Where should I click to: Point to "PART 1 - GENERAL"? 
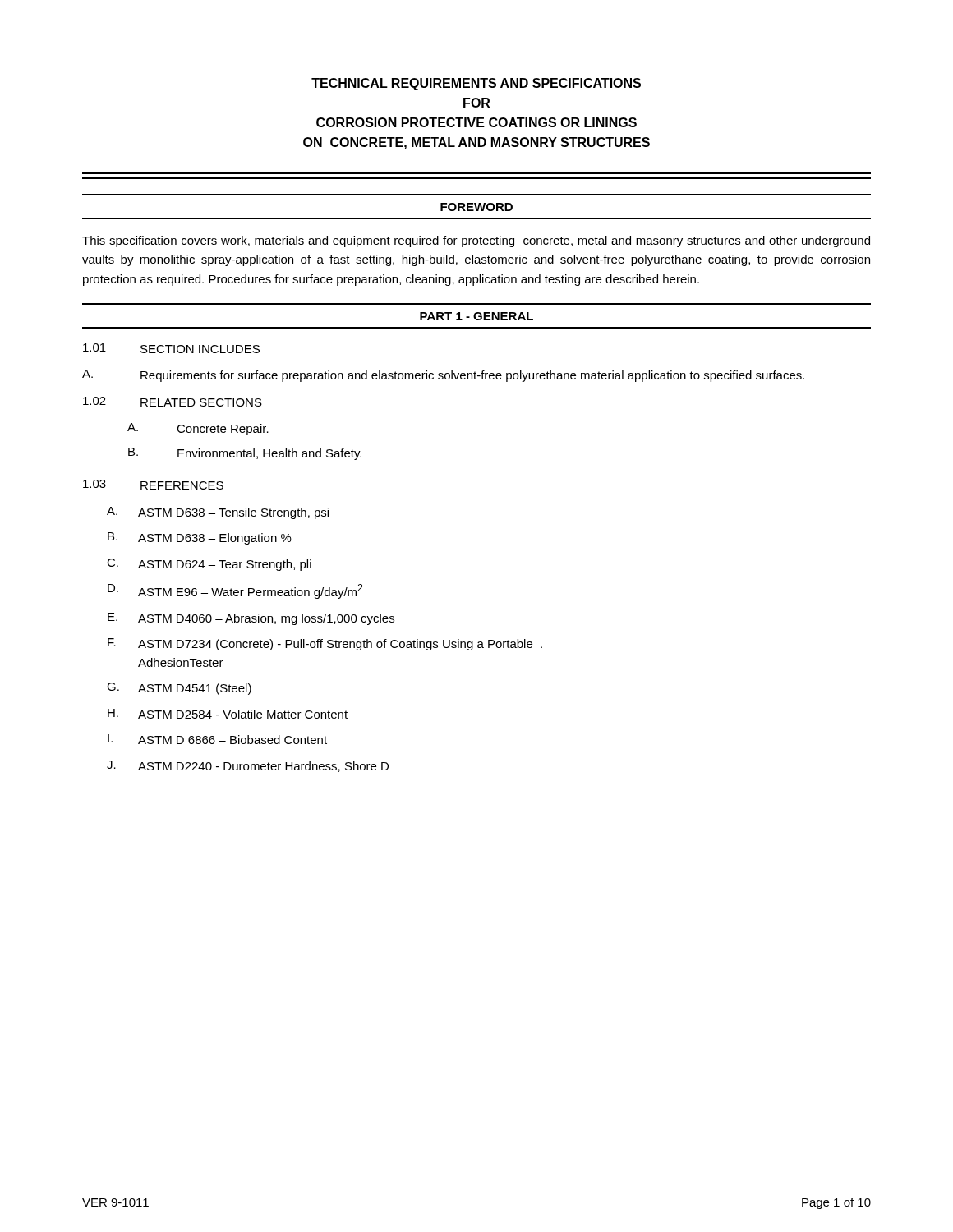(476, 316)
